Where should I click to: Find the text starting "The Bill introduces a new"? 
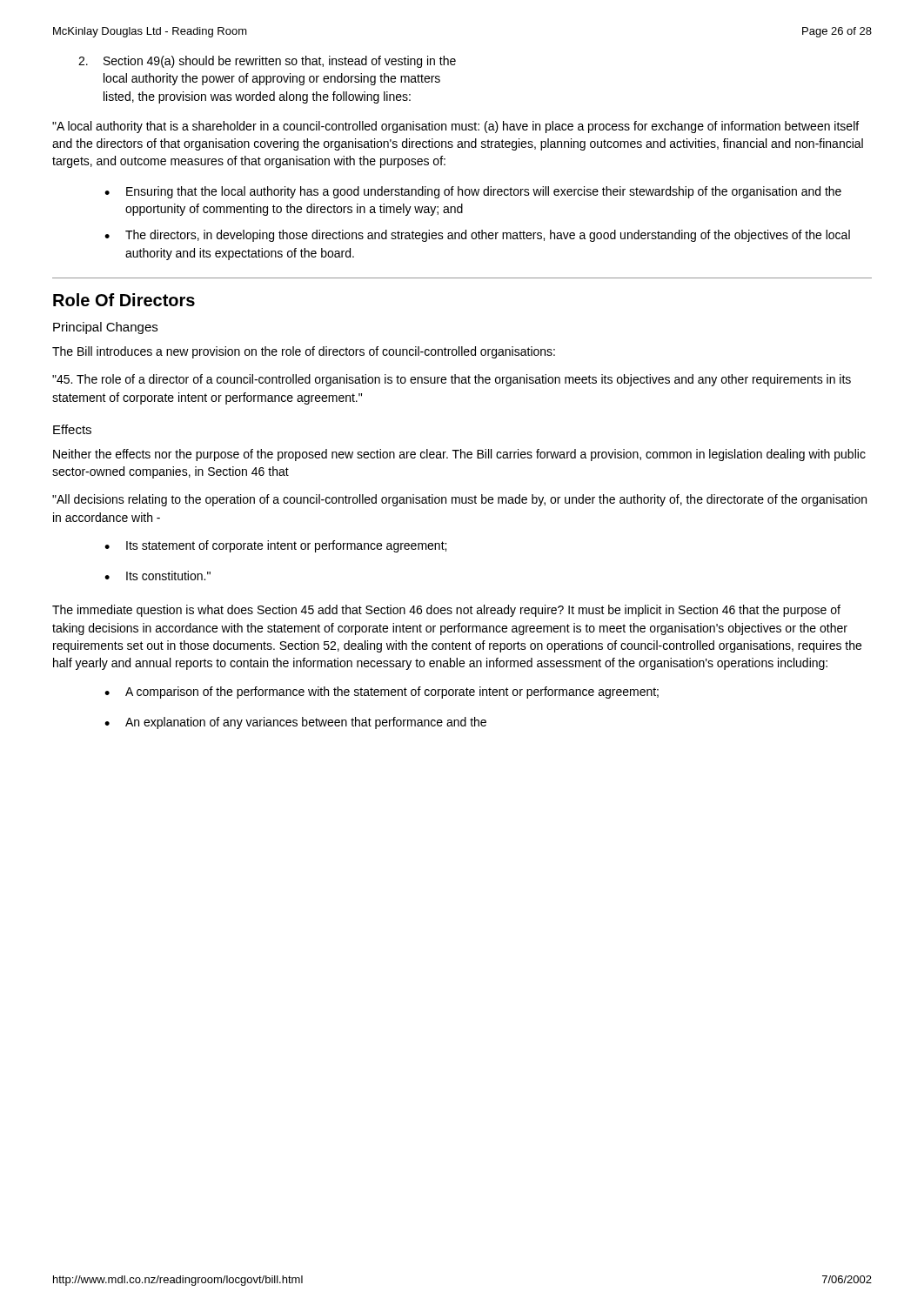point(304,351)
